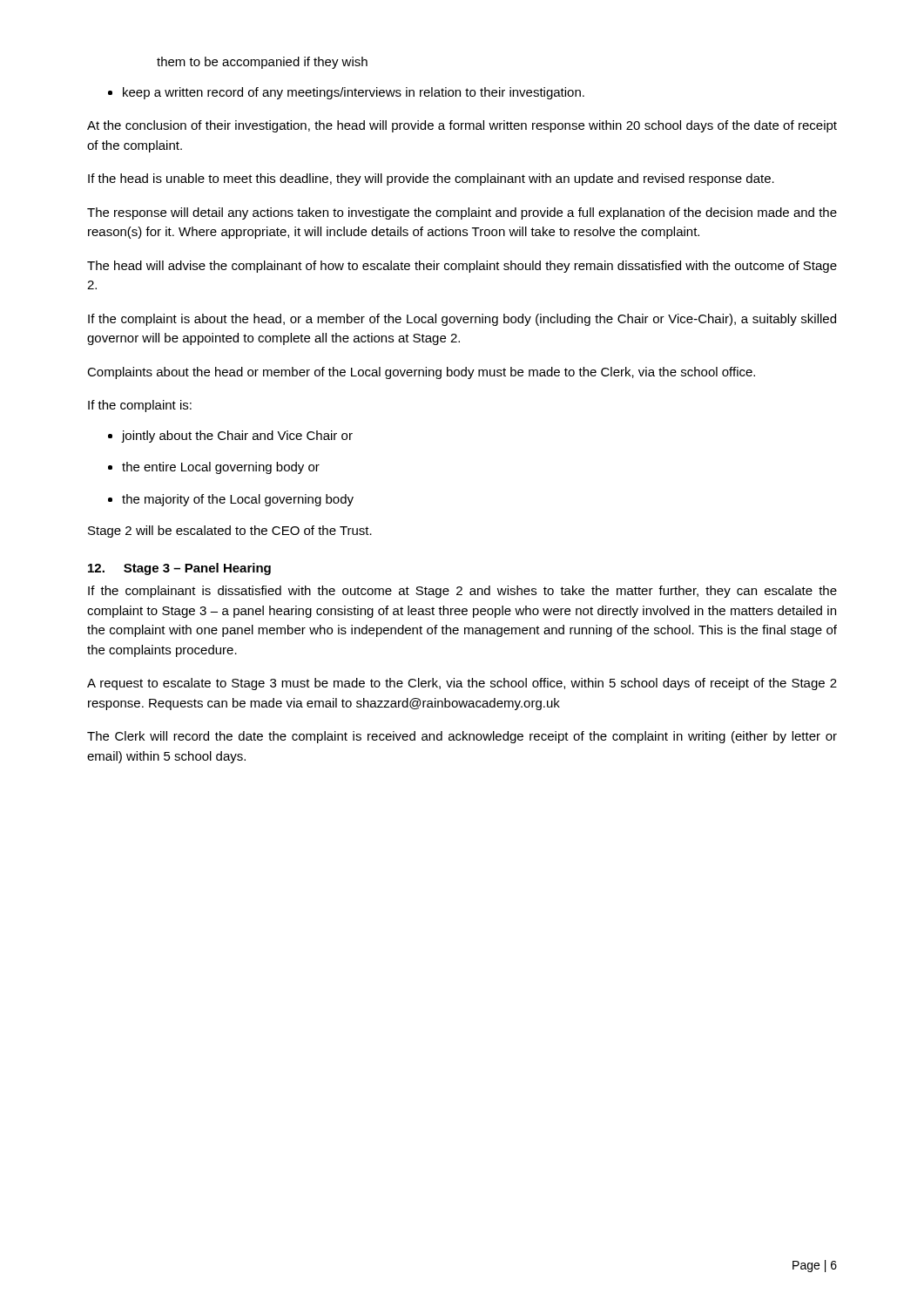Find the text starting "jointly about the"

click(x=237, y=437)
